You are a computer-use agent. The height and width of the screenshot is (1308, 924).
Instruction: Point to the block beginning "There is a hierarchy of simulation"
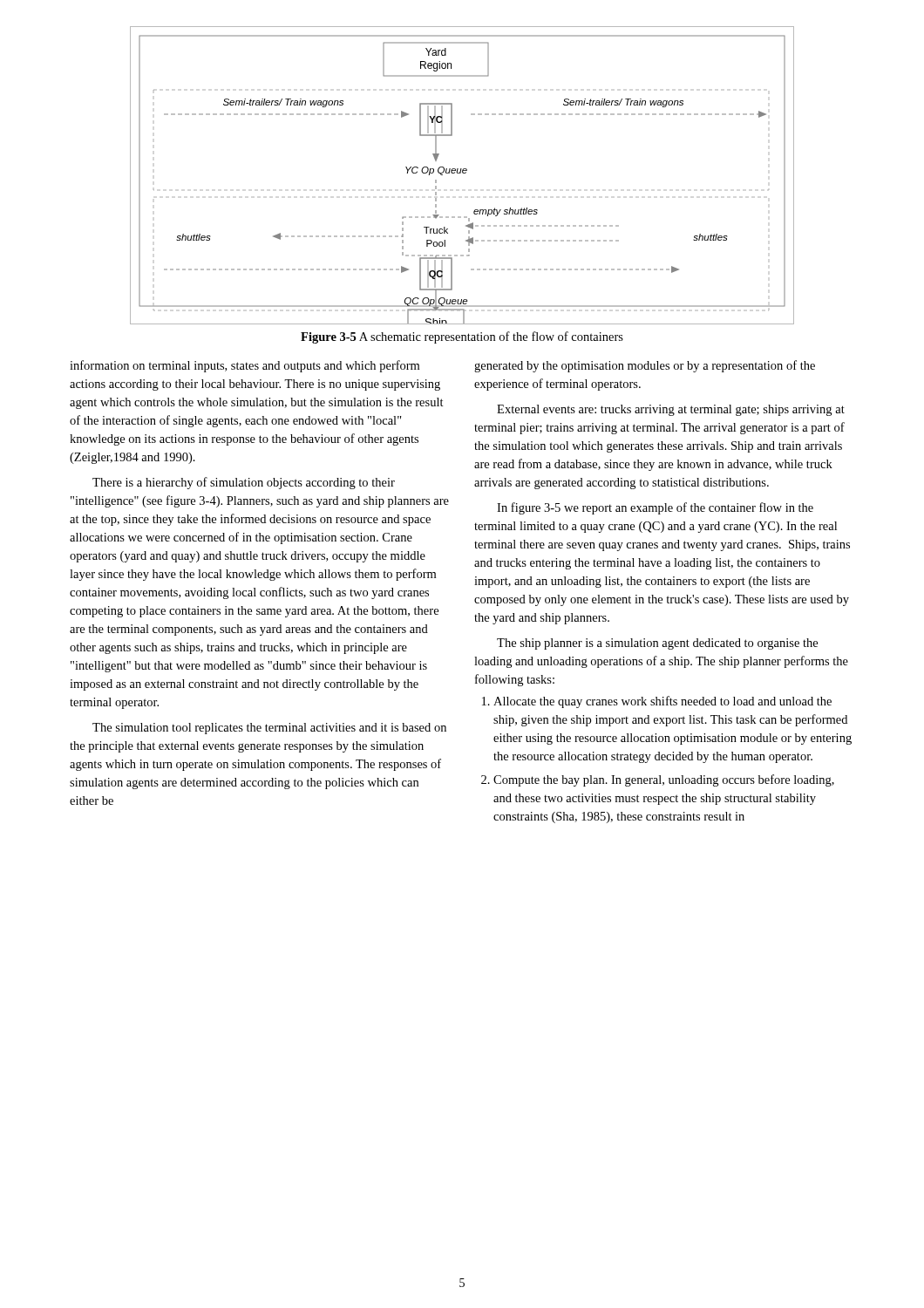(x=260, y=593)
